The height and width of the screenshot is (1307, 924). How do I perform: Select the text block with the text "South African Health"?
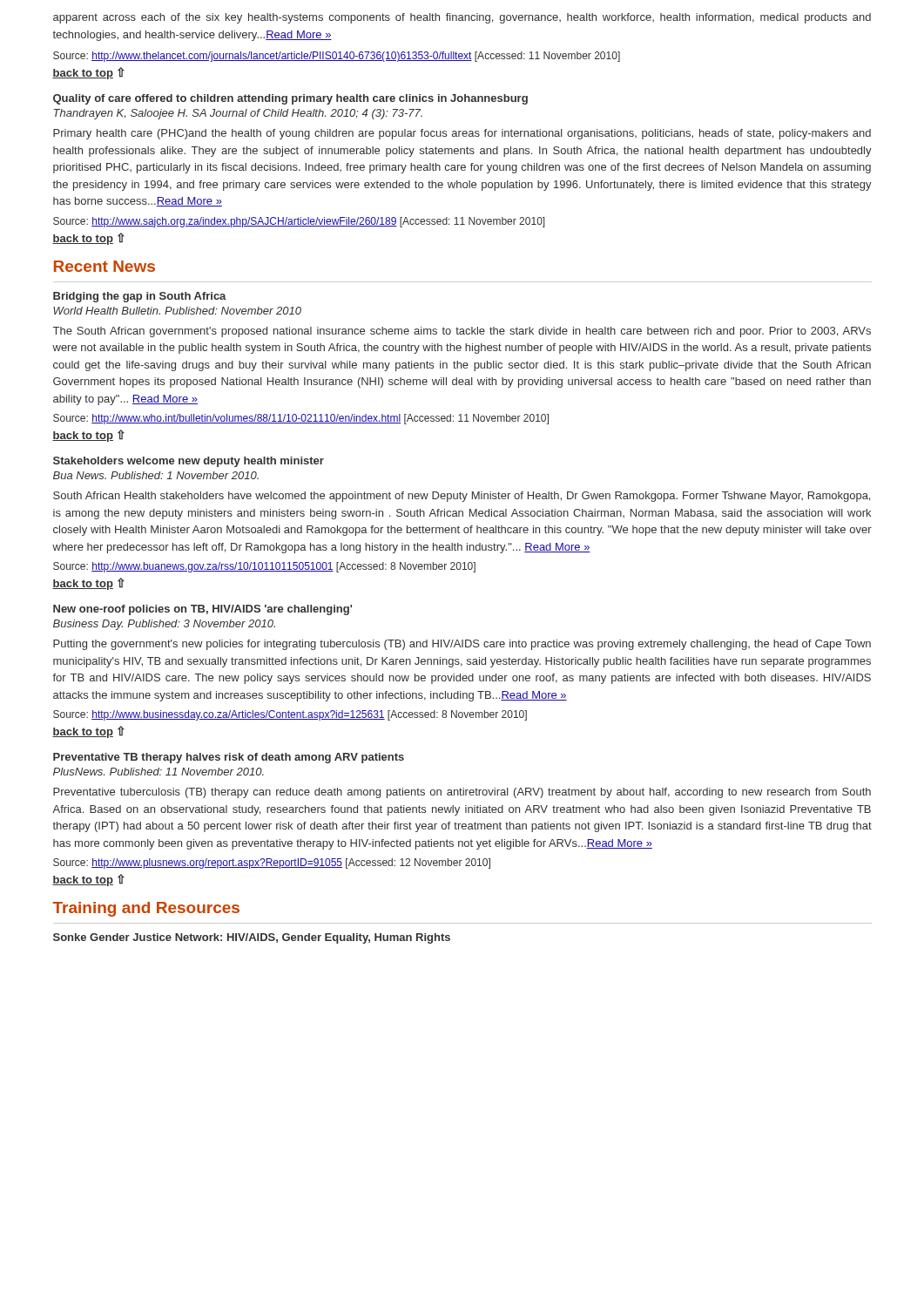click(x=462, y=521)
